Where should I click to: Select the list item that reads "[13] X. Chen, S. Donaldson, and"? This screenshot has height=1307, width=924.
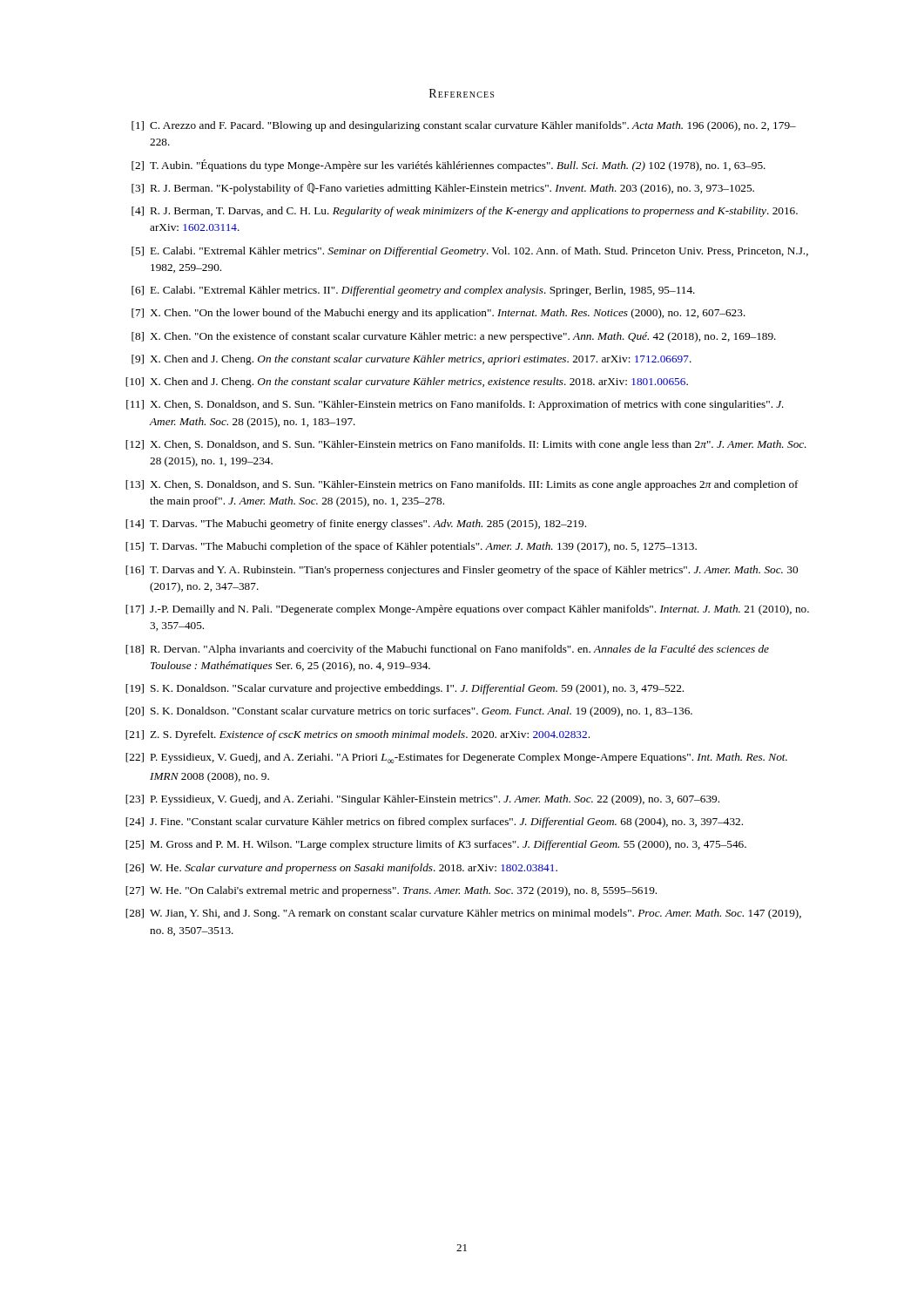[x=462, y=492]
